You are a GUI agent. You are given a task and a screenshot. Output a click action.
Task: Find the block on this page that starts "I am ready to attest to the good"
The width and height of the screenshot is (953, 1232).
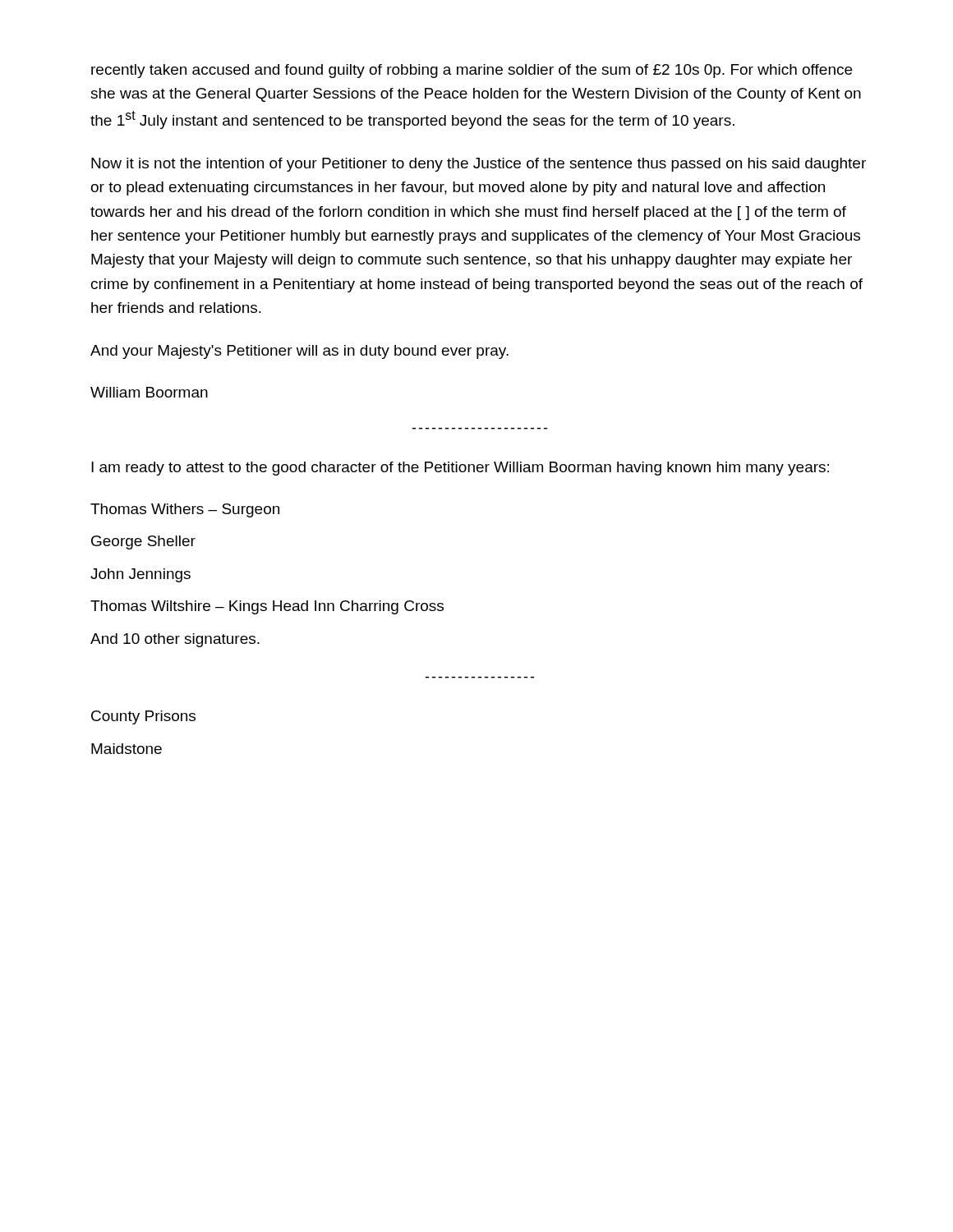(x=460, y=467)
